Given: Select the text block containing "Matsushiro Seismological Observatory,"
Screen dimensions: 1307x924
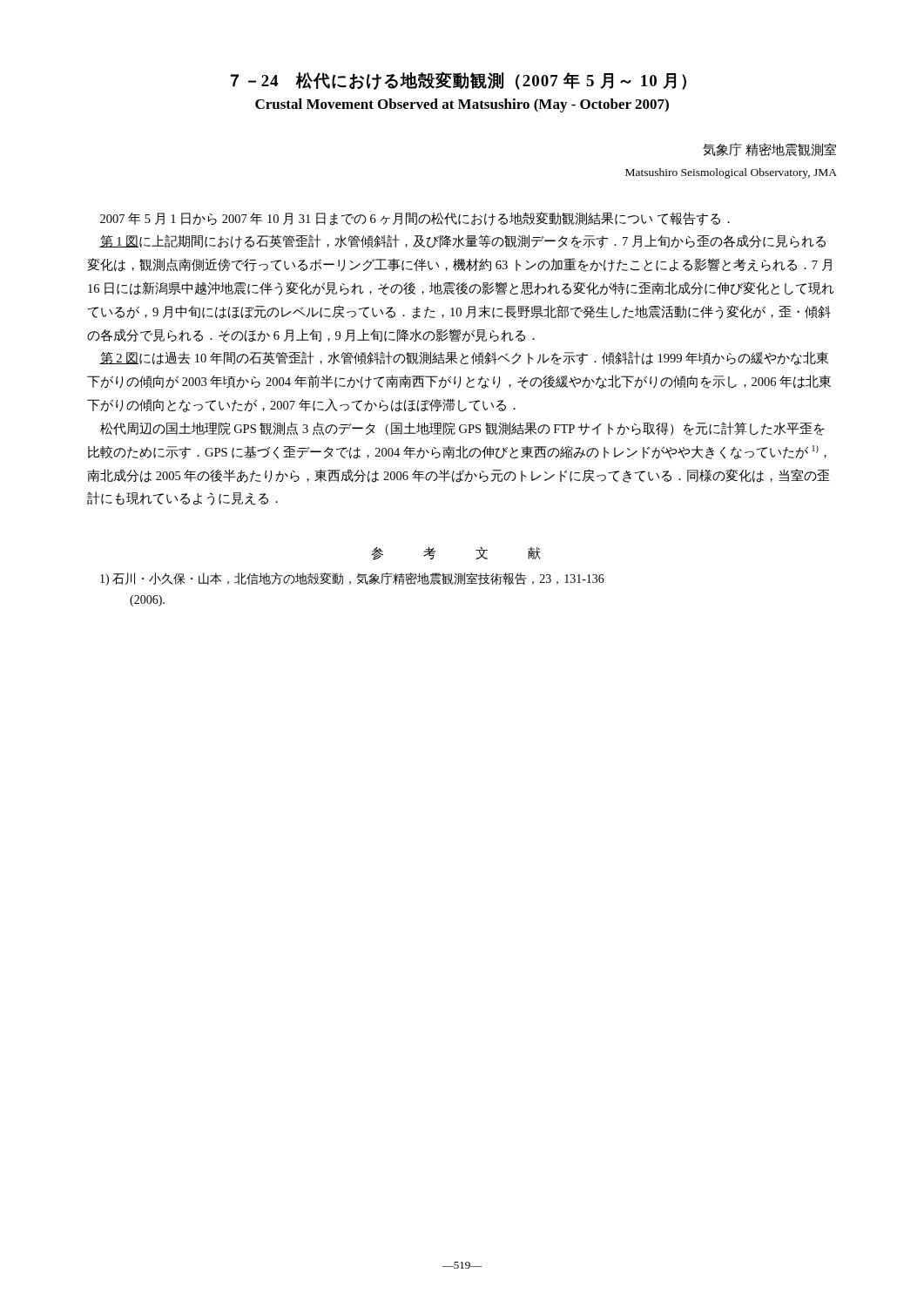Looking at the screenshot, I should click(731, 172).
